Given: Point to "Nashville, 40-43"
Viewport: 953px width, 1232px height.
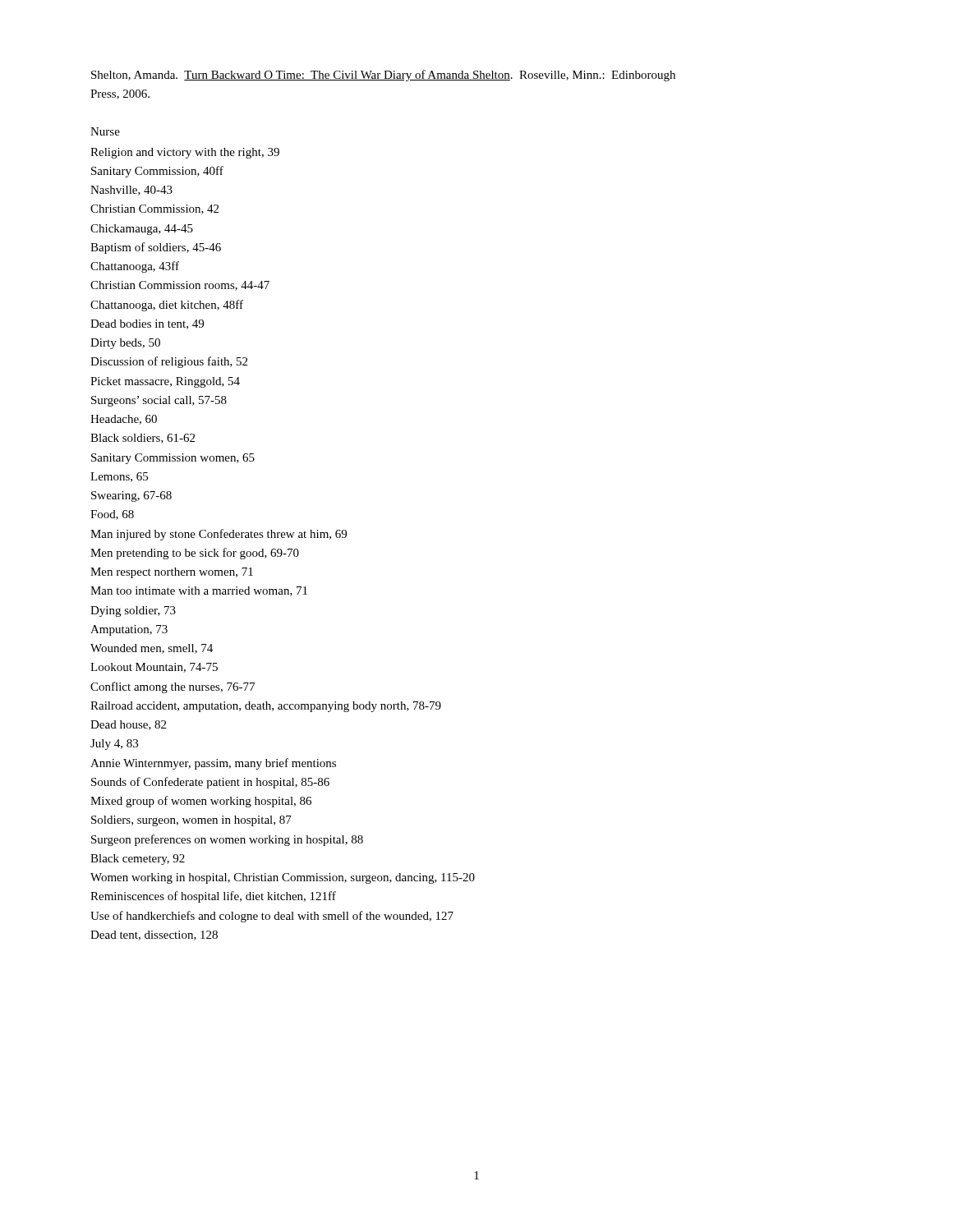Looking at the screenshot, I should pos(131,190).
